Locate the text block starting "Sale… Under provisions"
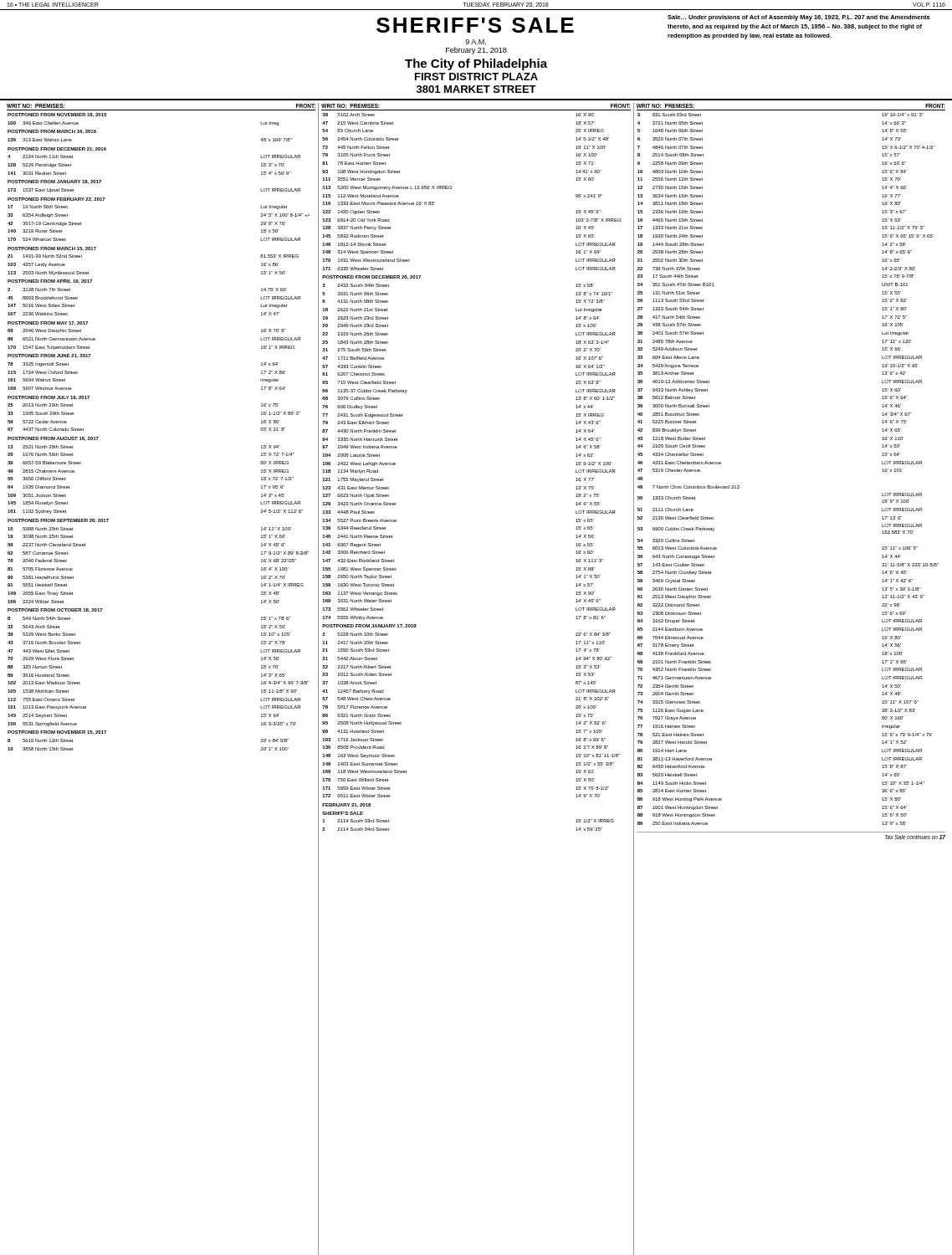Image resolution: width=952 pixels, height=1255 pixels. (x=799, y=26)
